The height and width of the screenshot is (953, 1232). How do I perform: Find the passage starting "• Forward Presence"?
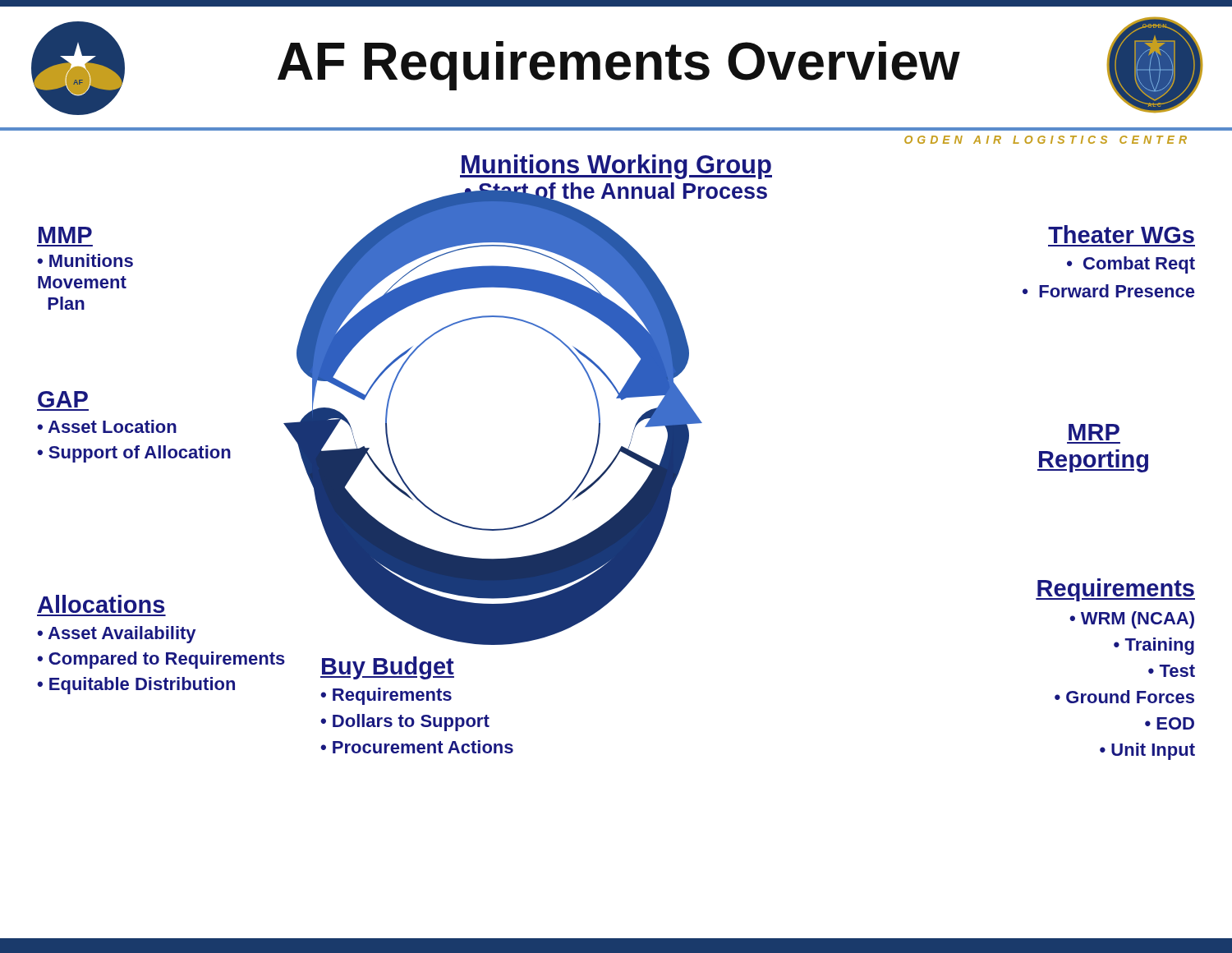tap(1108, 291)
